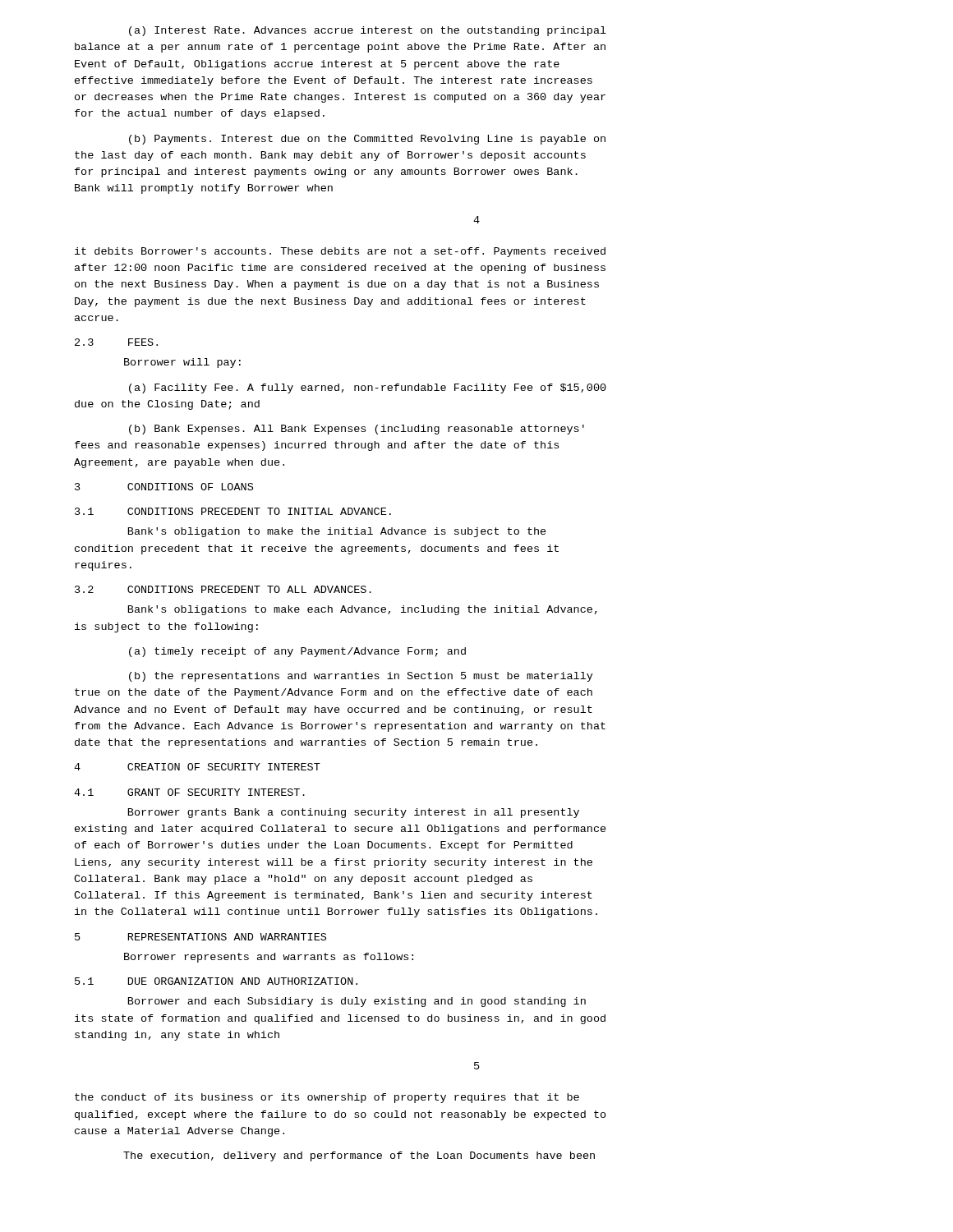The height and width of the screenshot is (1232, 953).
Task: Find the passage starting "The execution, delivery and performance of the Loan"
Action: click(360, 1156)
